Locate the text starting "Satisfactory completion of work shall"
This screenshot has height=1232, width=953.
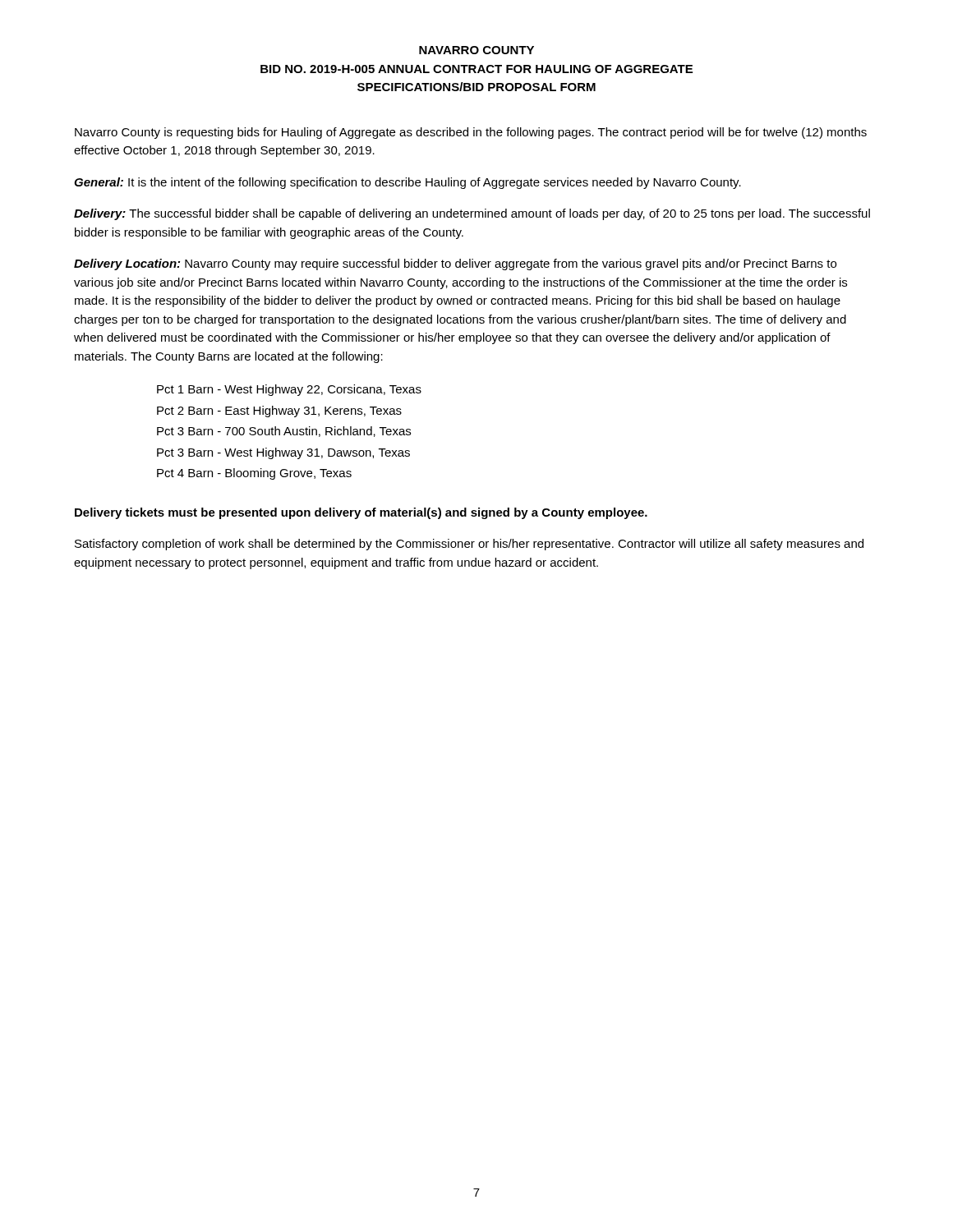pyautogui.click(x=469, y=553)
